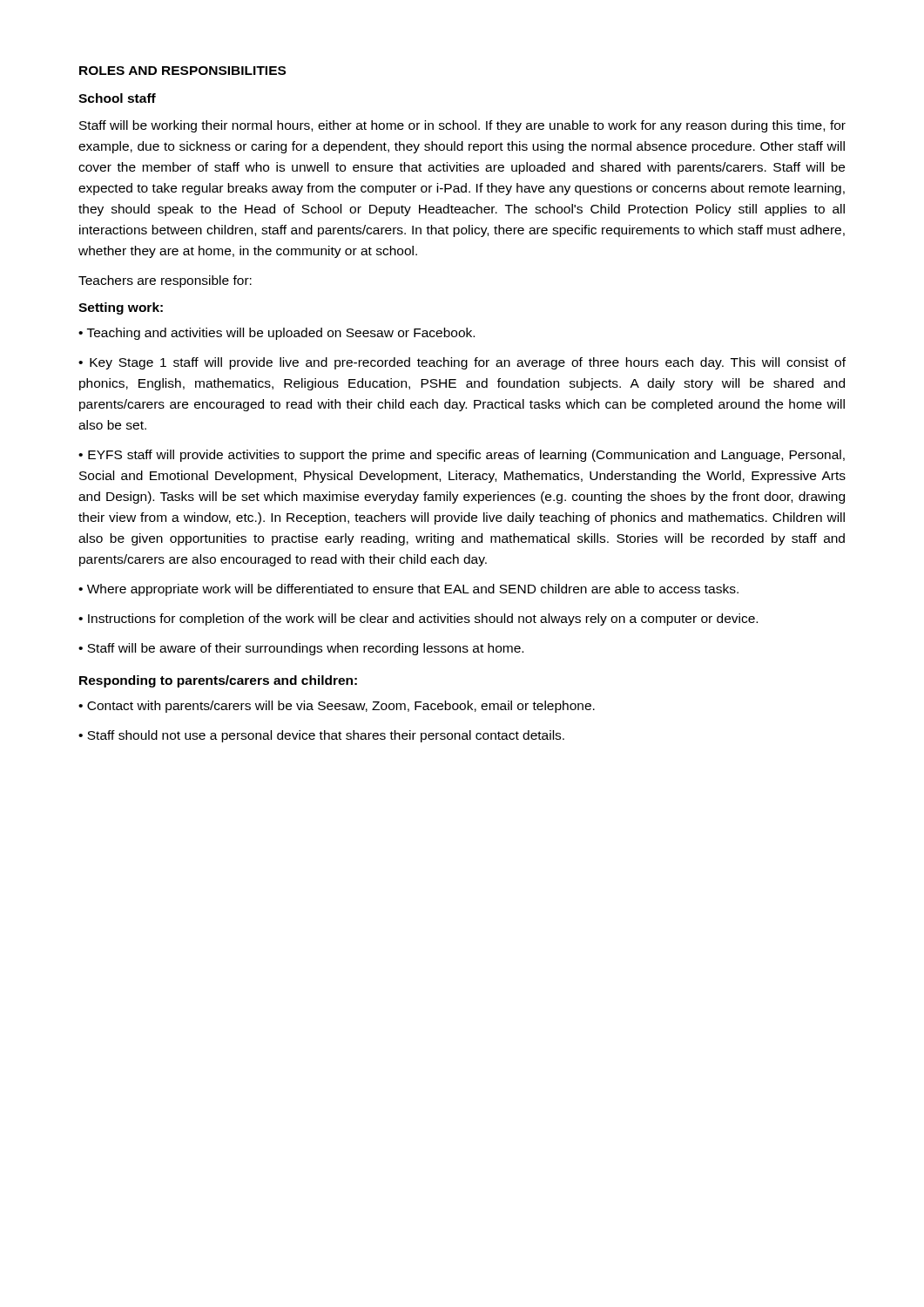Point to the element starting "• EYFS staff will provide activities"
The width and height of the screenshot is (924, 1307).
462,507
